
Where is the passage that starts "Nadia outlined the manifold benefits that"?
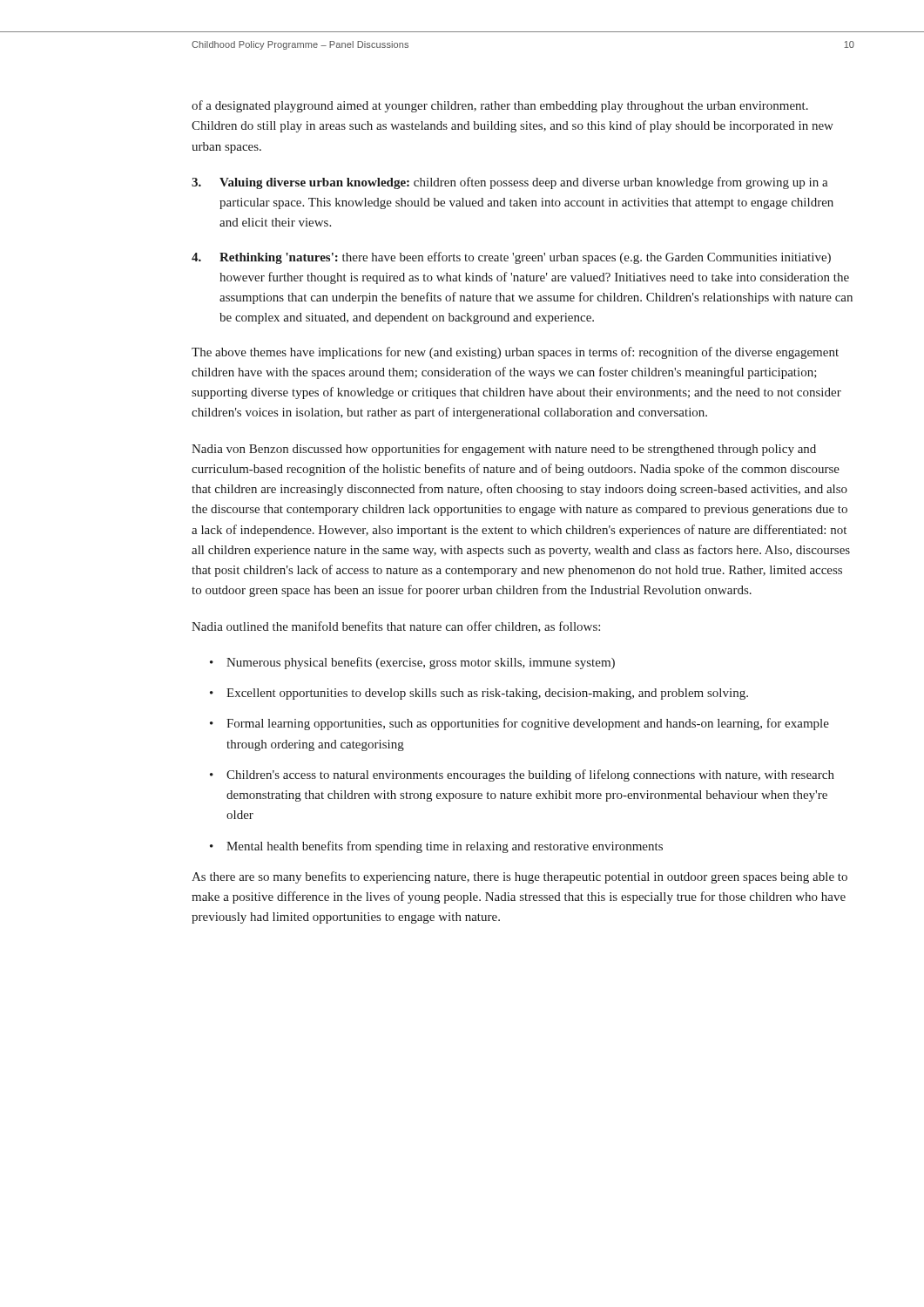[x=396, y=626]
